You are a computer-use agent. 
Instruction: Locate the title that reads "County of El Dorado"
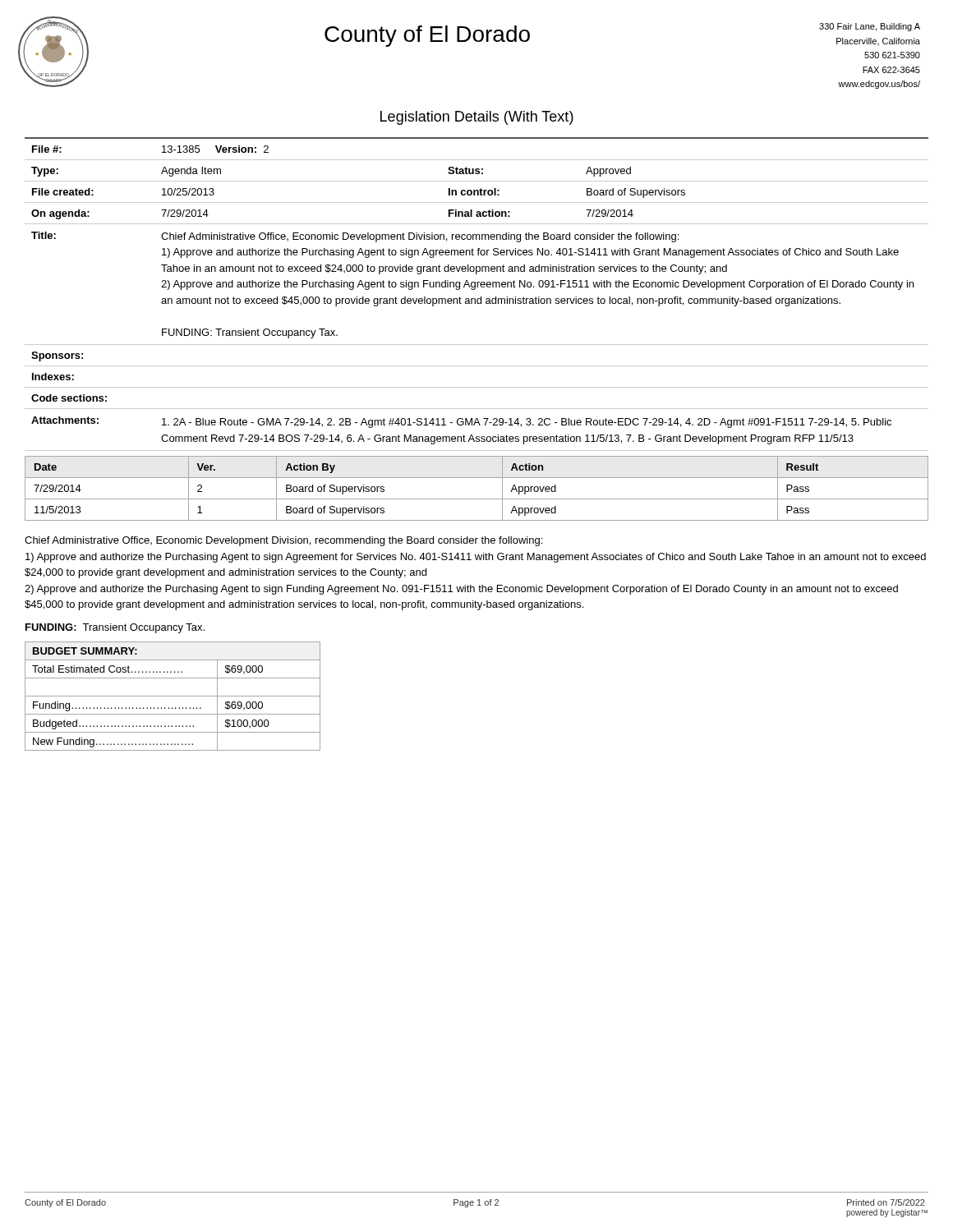427,34
